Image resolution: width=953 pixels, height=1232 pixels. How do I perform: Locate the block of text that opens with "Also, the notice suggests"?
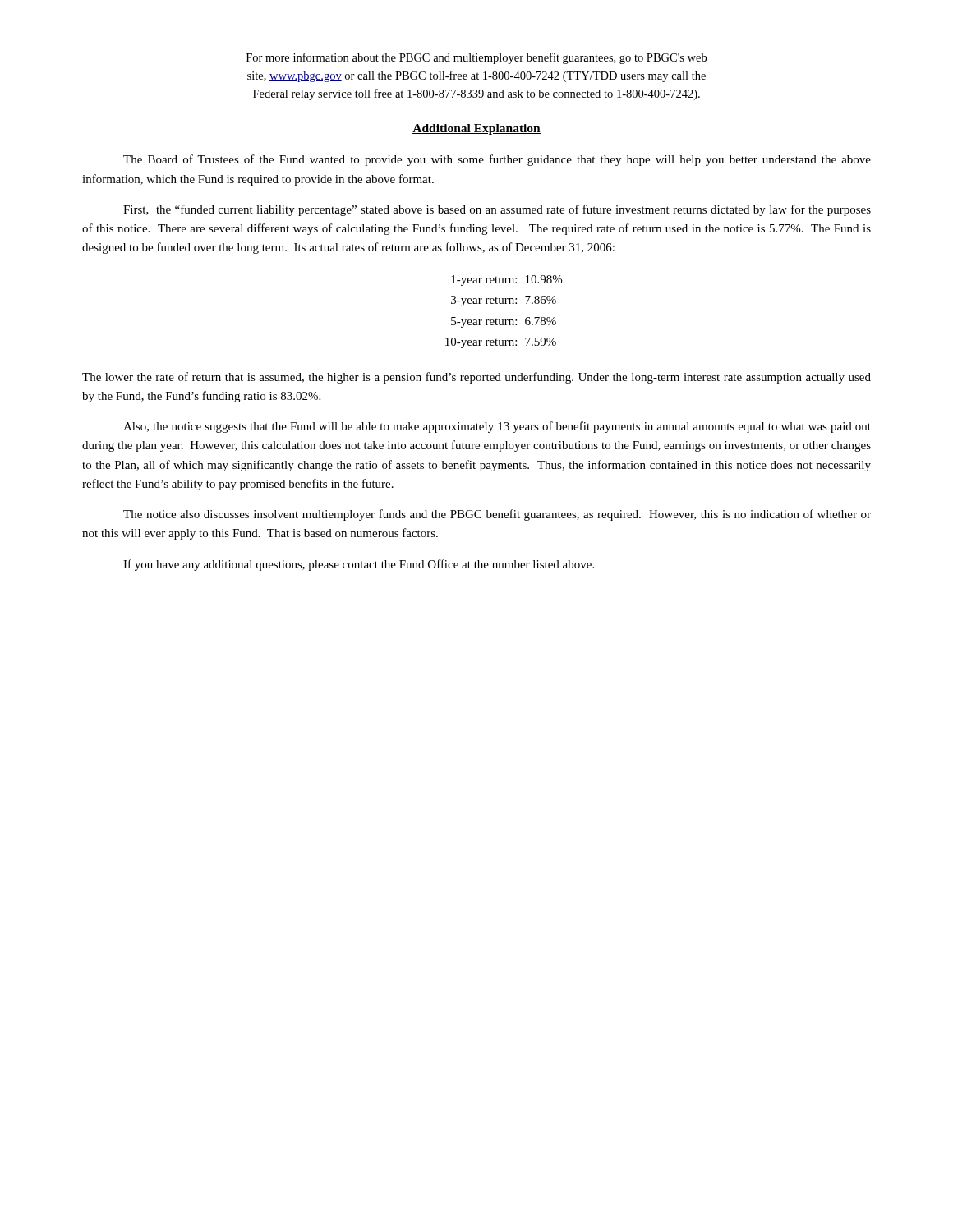476,455
